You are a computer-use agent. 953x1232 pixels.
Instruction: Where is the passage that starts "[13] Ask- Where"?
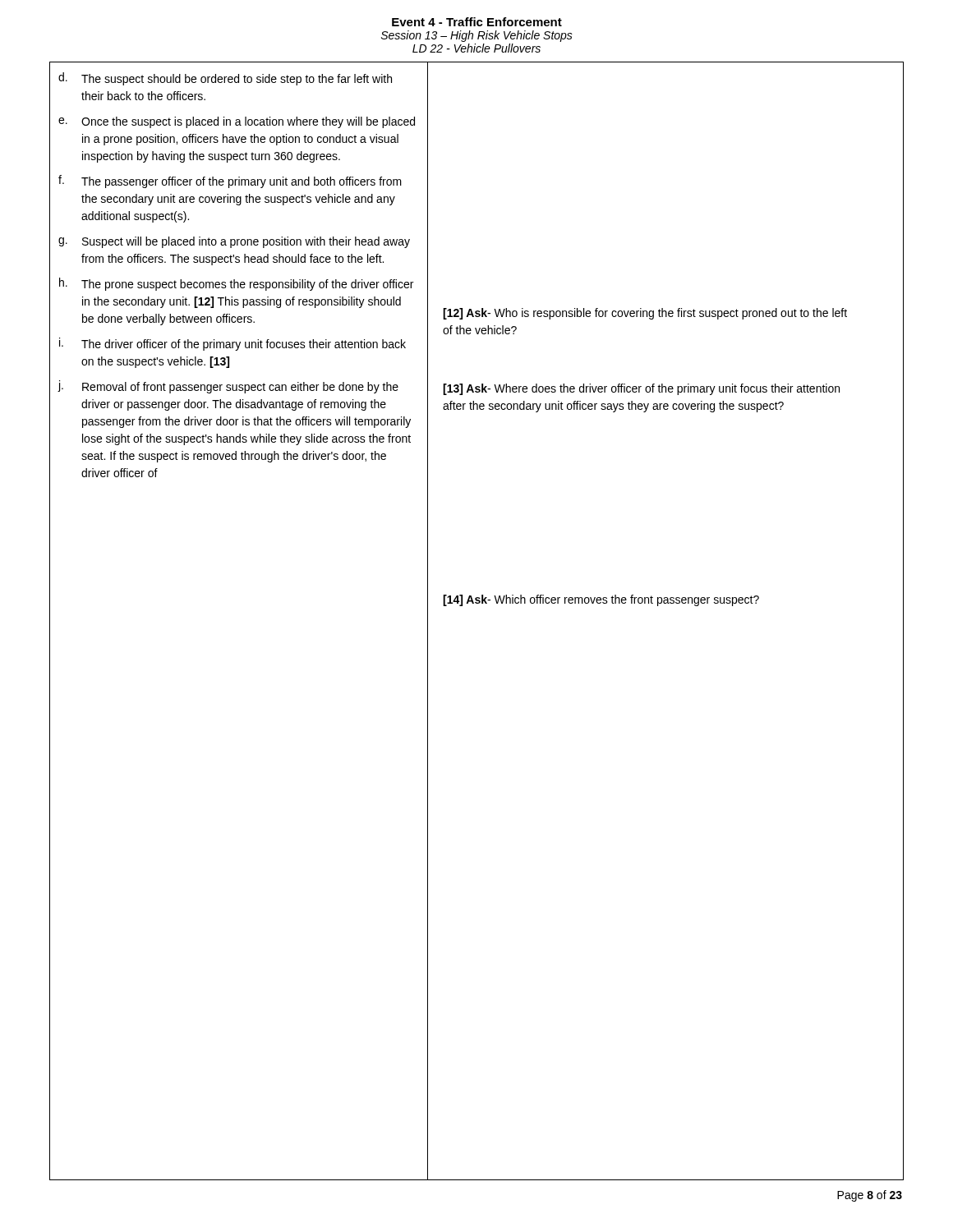click(x=642, y=397)
